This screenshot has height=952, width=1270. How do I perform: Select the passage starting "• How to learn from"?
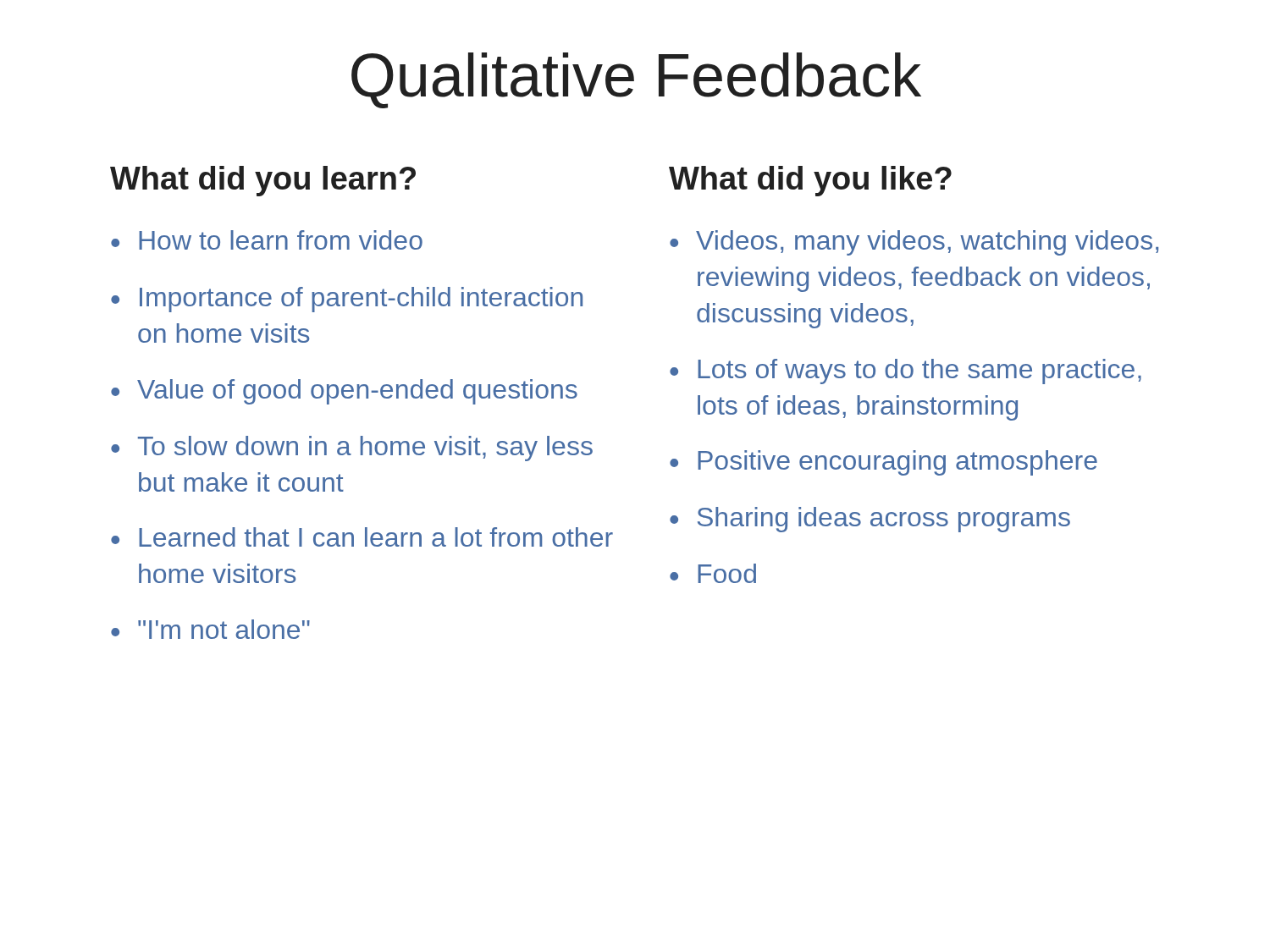point(364,242)
